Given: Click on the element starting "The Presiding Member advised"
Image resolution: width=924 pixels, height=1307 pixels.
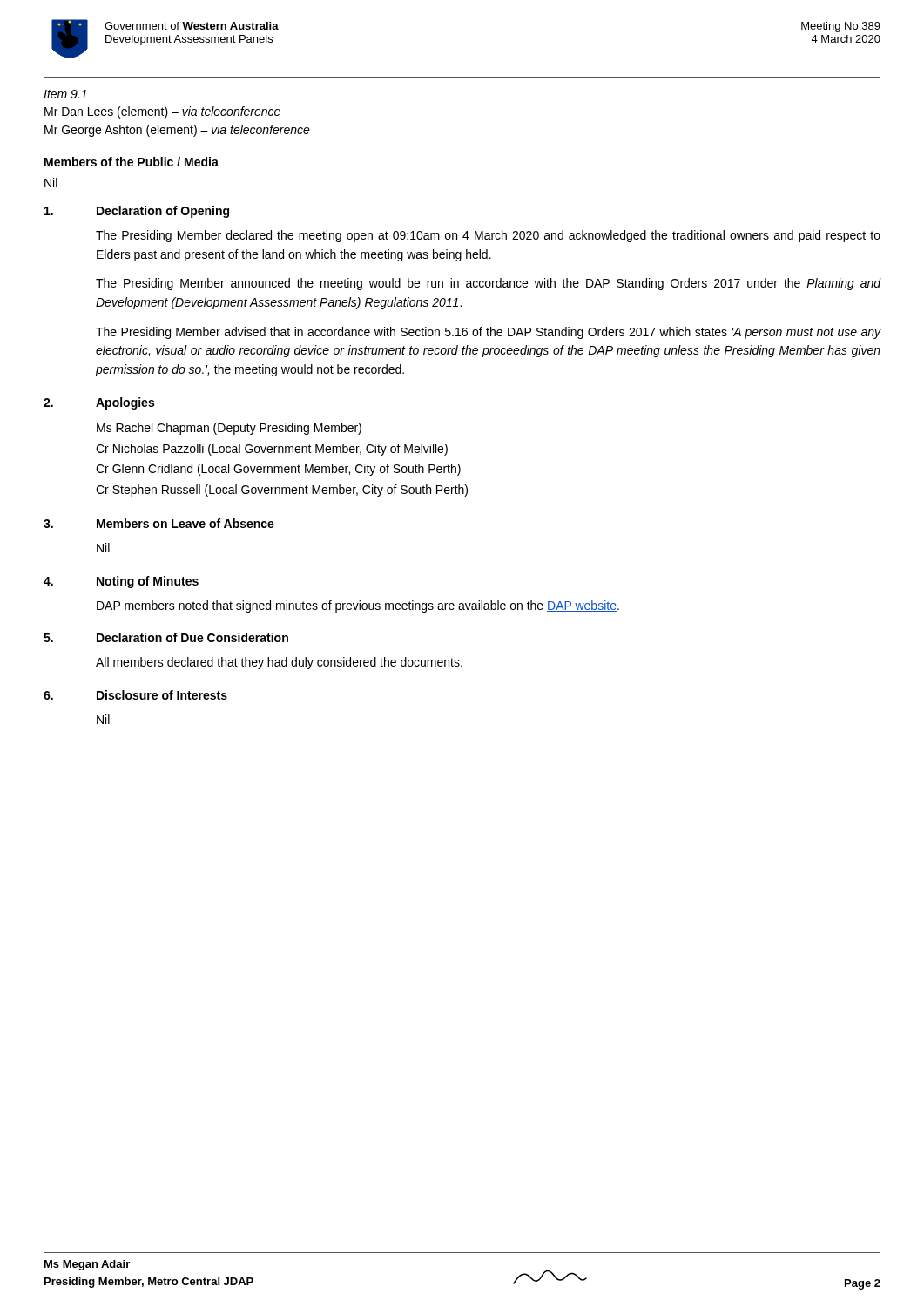Looking at the screenshot, I should (488, 351).
